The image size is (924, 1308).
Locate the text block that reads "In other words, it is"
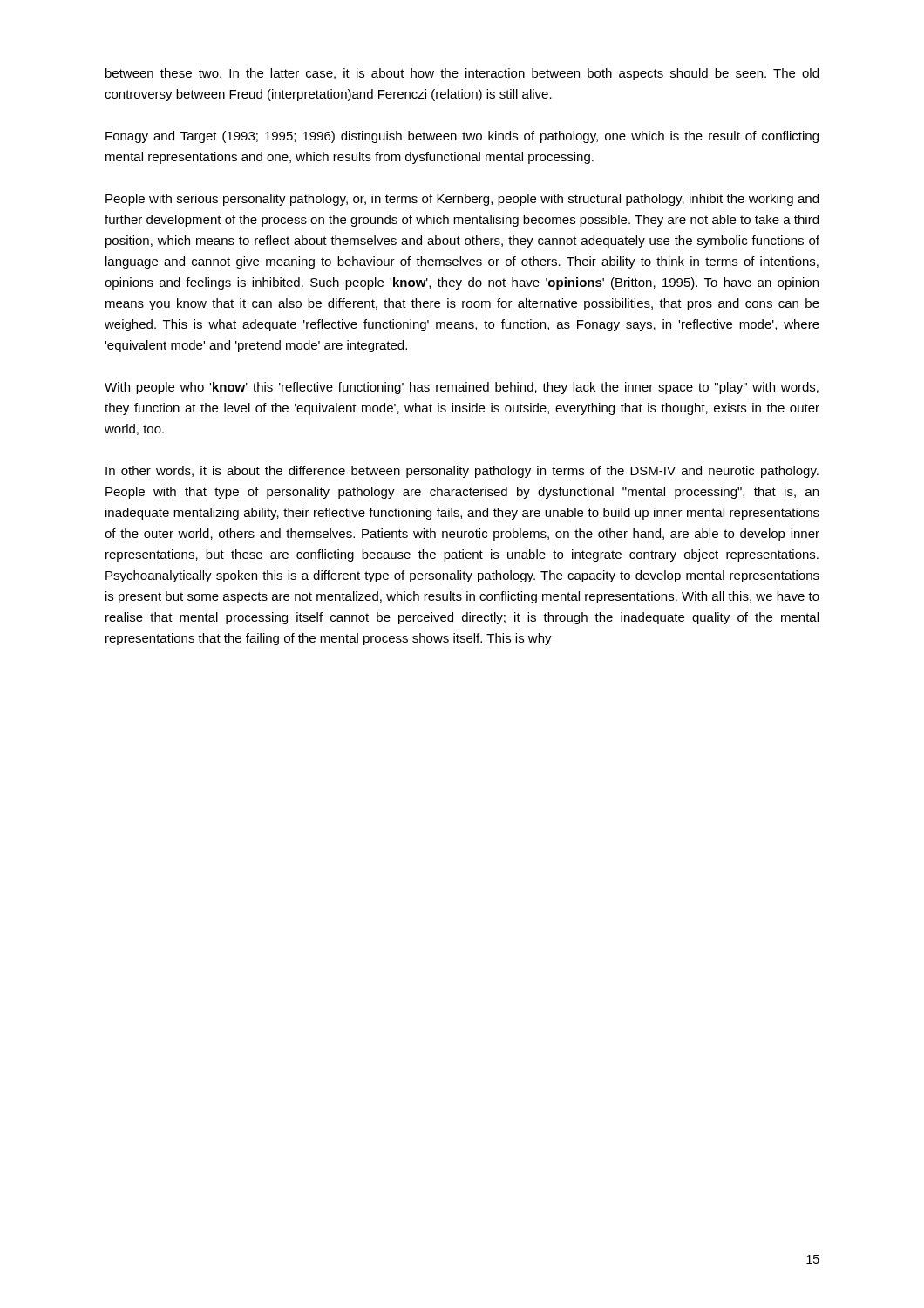click(x=462, y=554)
